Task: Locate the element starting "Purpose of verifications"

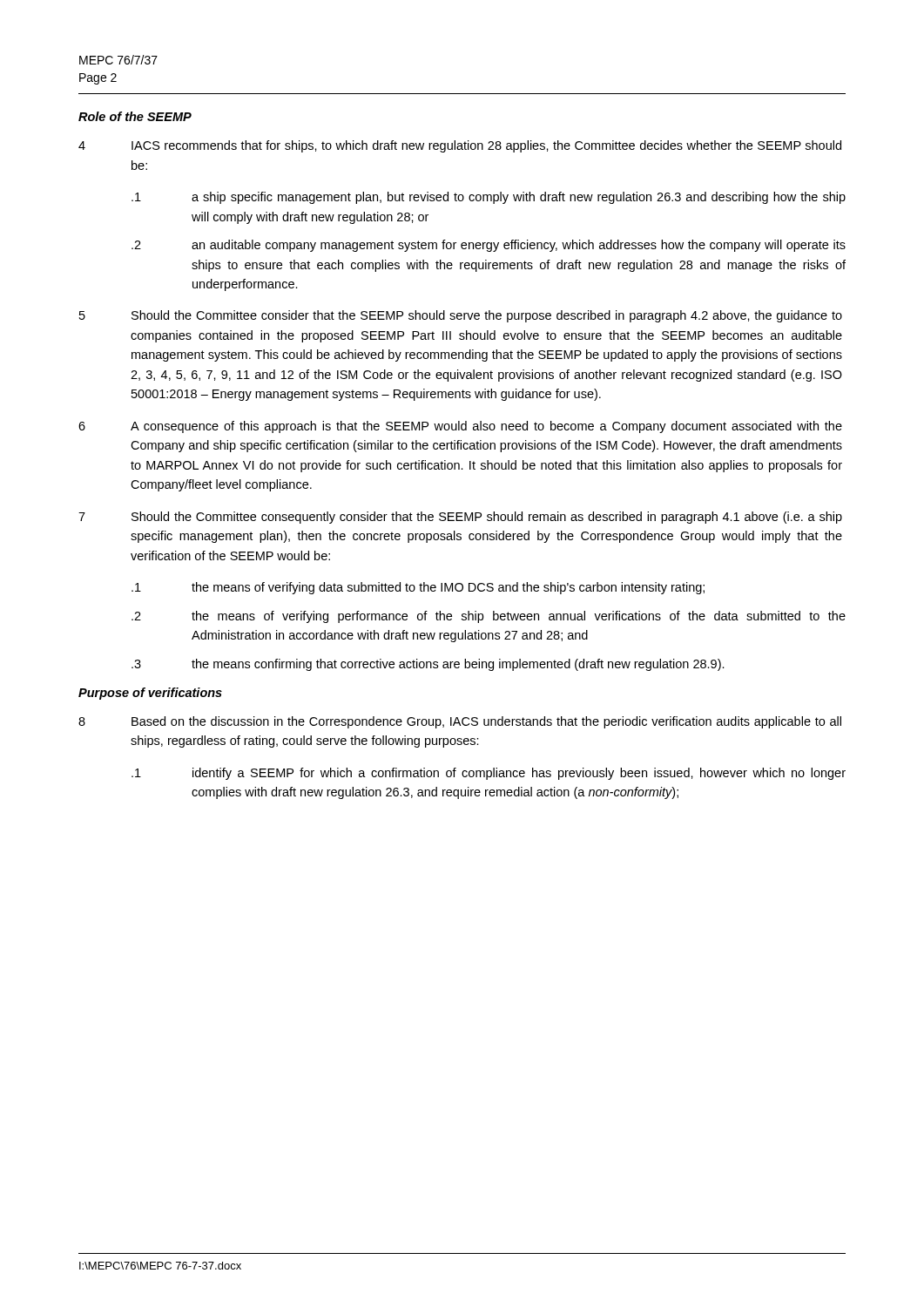Action: tap(150, 693)
